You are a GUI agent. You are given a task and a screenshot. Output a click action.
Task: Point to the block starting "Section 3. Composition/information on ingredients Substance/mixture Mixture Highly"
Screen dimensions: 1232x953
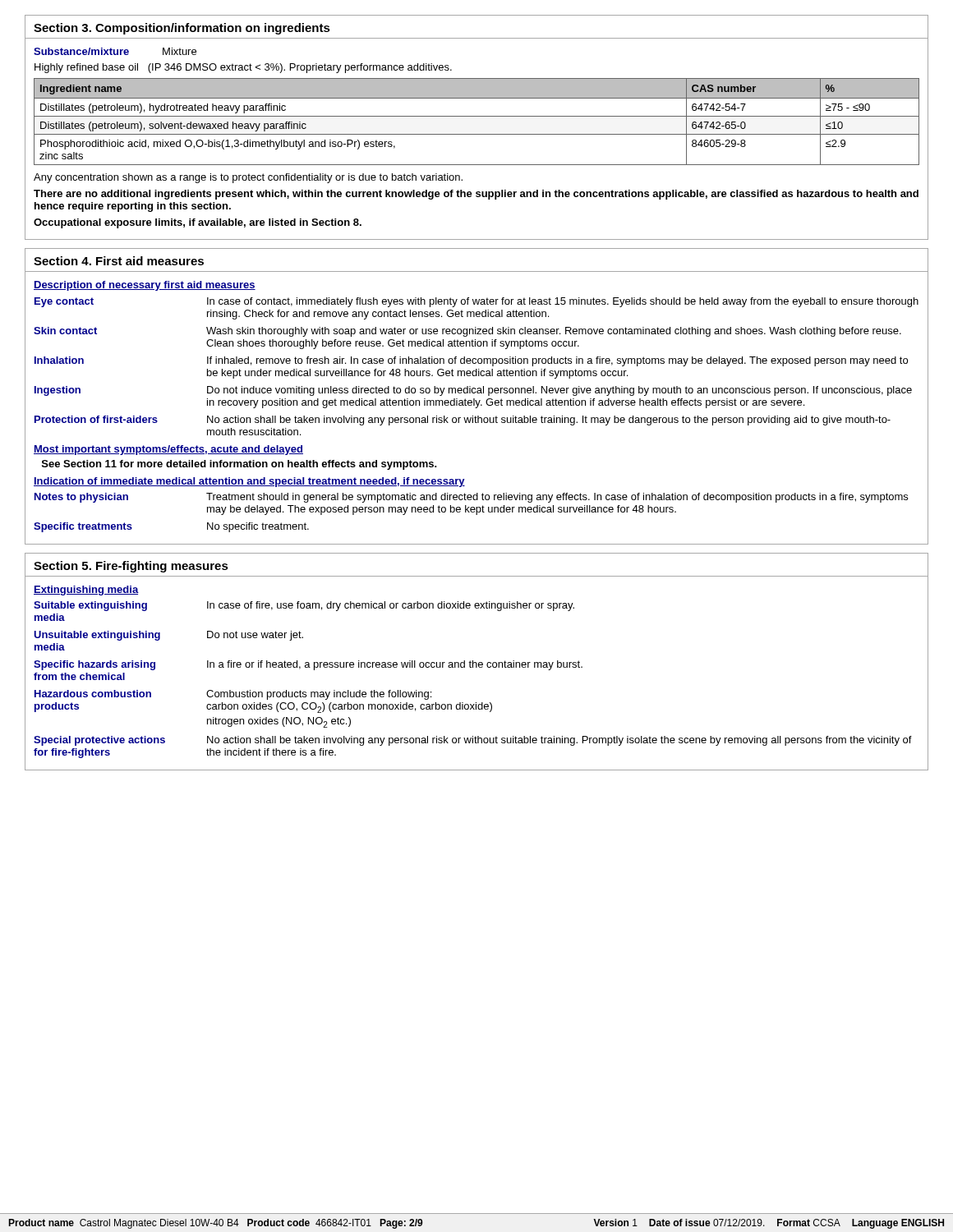476,127
